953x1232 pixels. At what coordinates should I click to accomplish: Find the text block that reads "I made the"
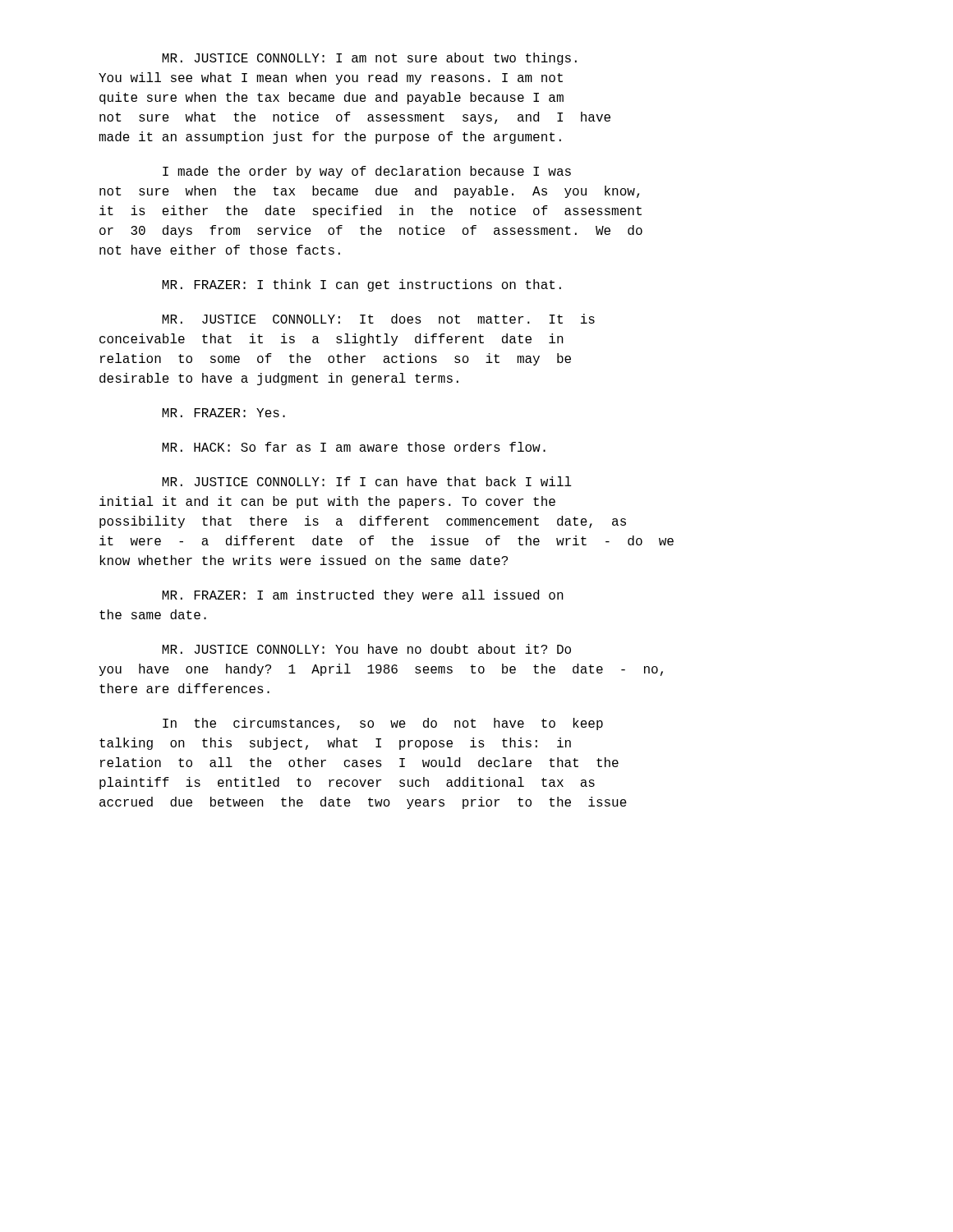pos(371,212)
